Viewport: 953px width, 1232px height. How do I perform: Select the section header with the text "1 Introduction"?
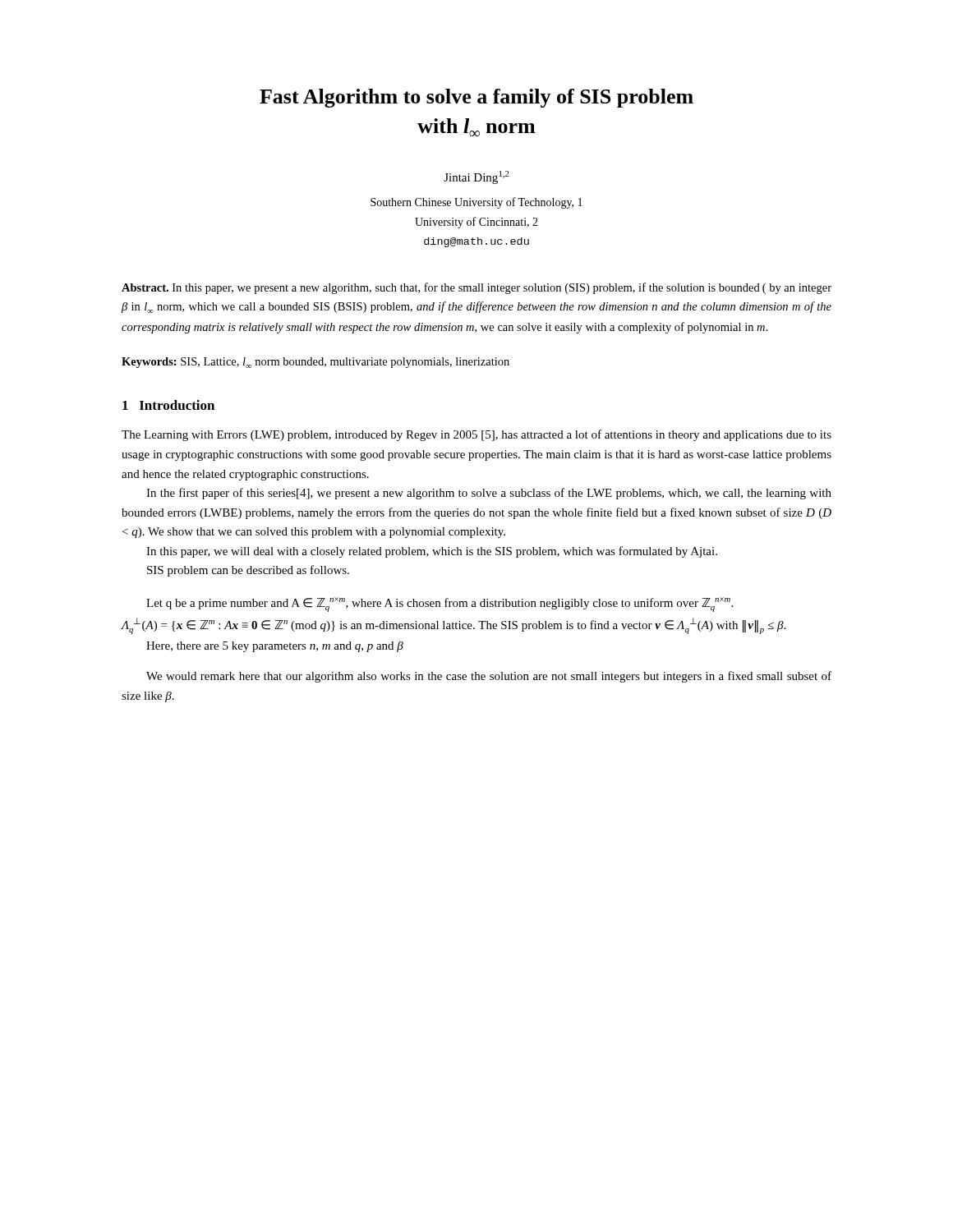(x=168, y=406)
